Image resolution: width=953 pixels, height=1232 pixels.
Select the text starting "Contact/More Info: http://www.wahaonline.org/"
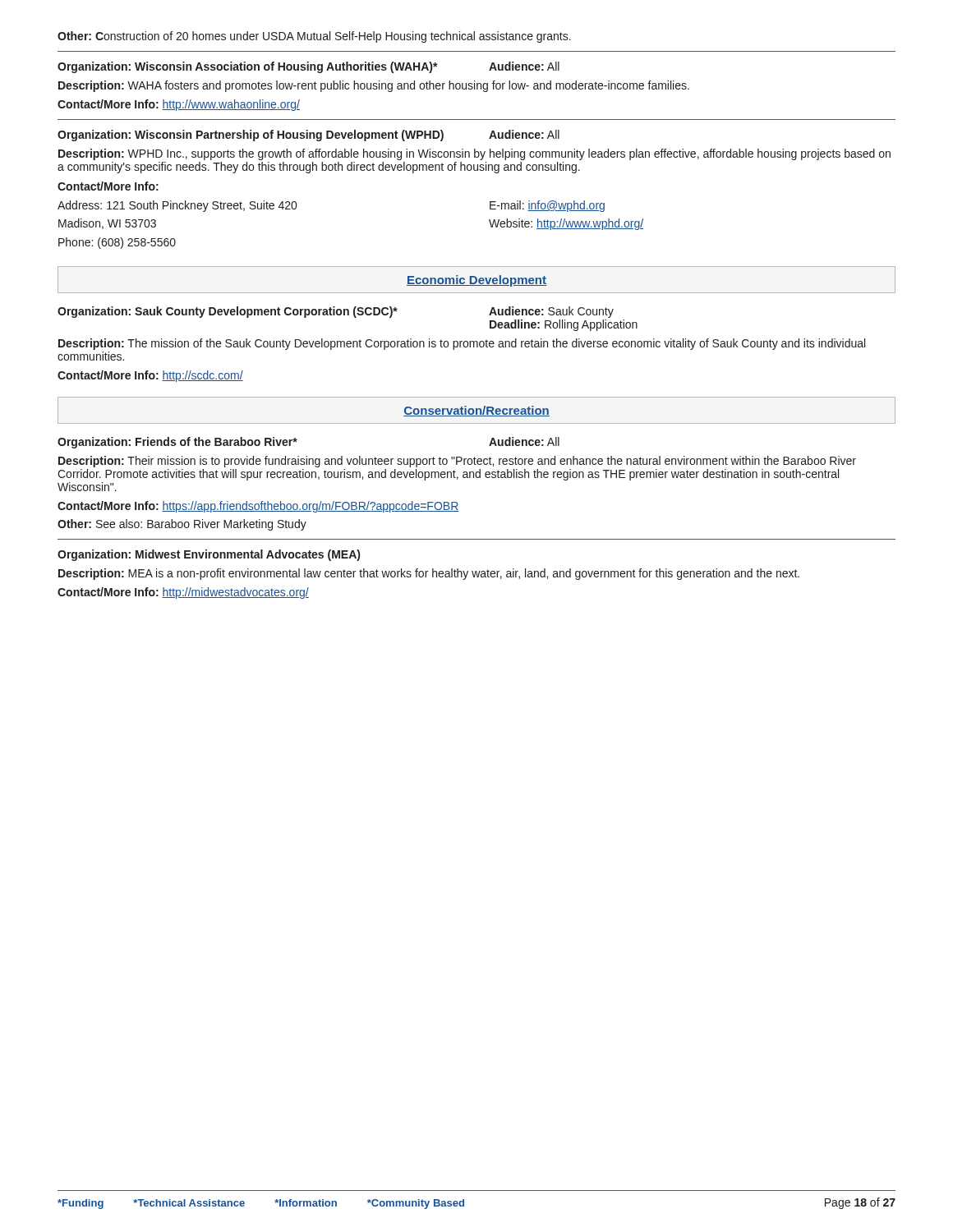pyautogui.click(x=179, y=104)
